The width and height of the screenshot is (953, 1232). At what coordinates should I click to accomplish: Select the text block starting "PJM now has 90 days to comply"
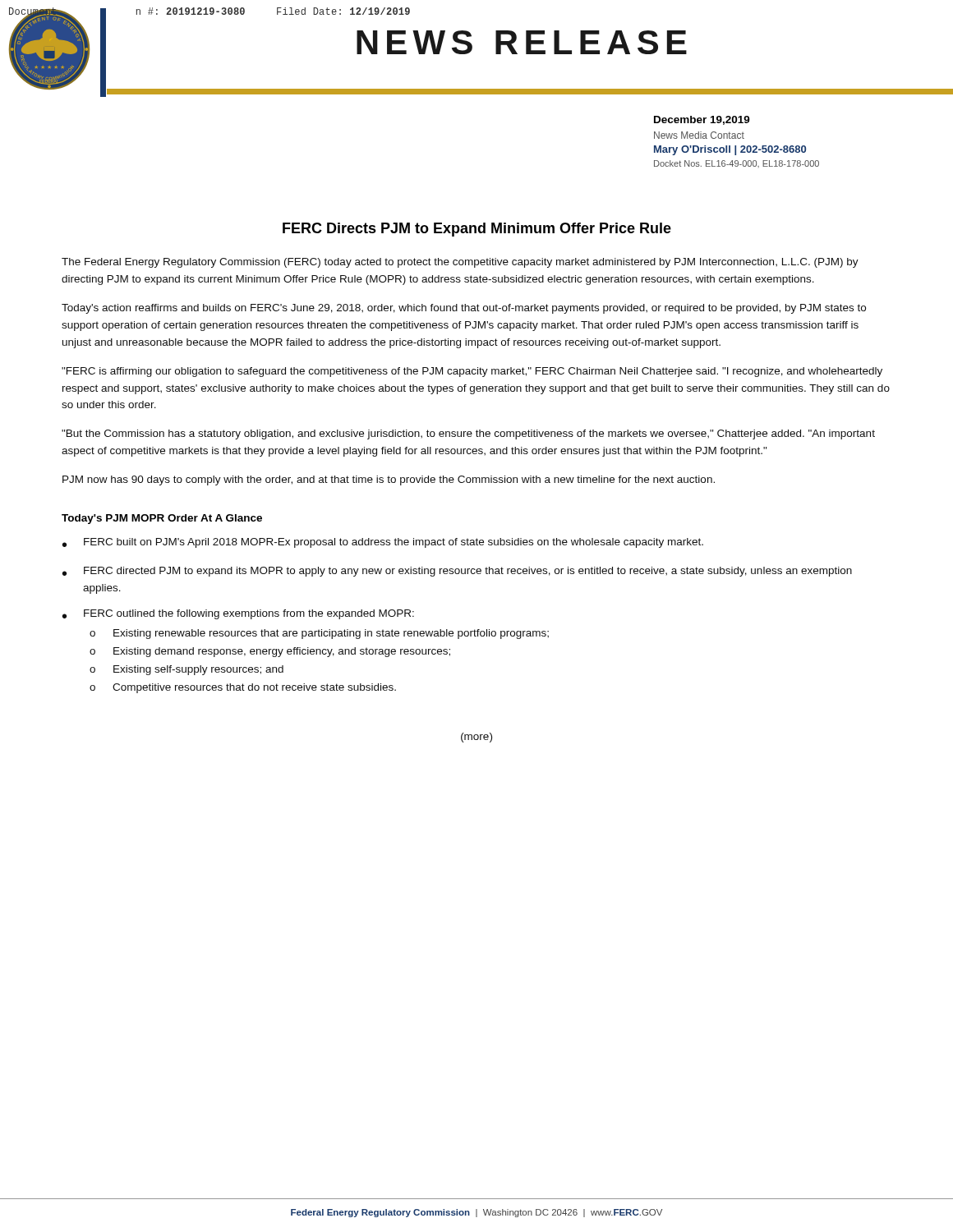(x=389, y=479)
